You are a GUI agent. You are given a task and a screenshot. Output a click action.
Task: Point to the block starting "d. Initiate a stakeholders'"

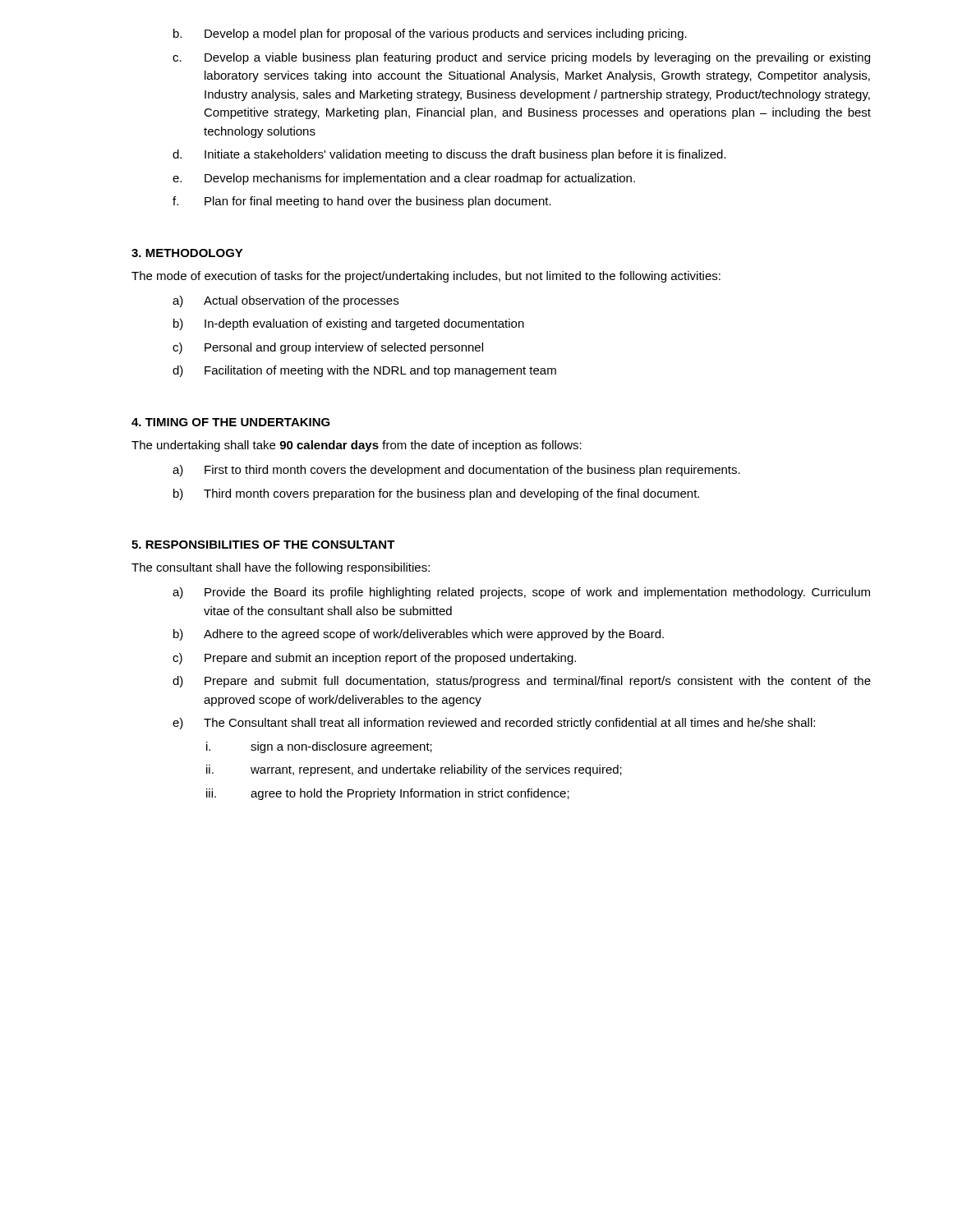coord(522,155)
